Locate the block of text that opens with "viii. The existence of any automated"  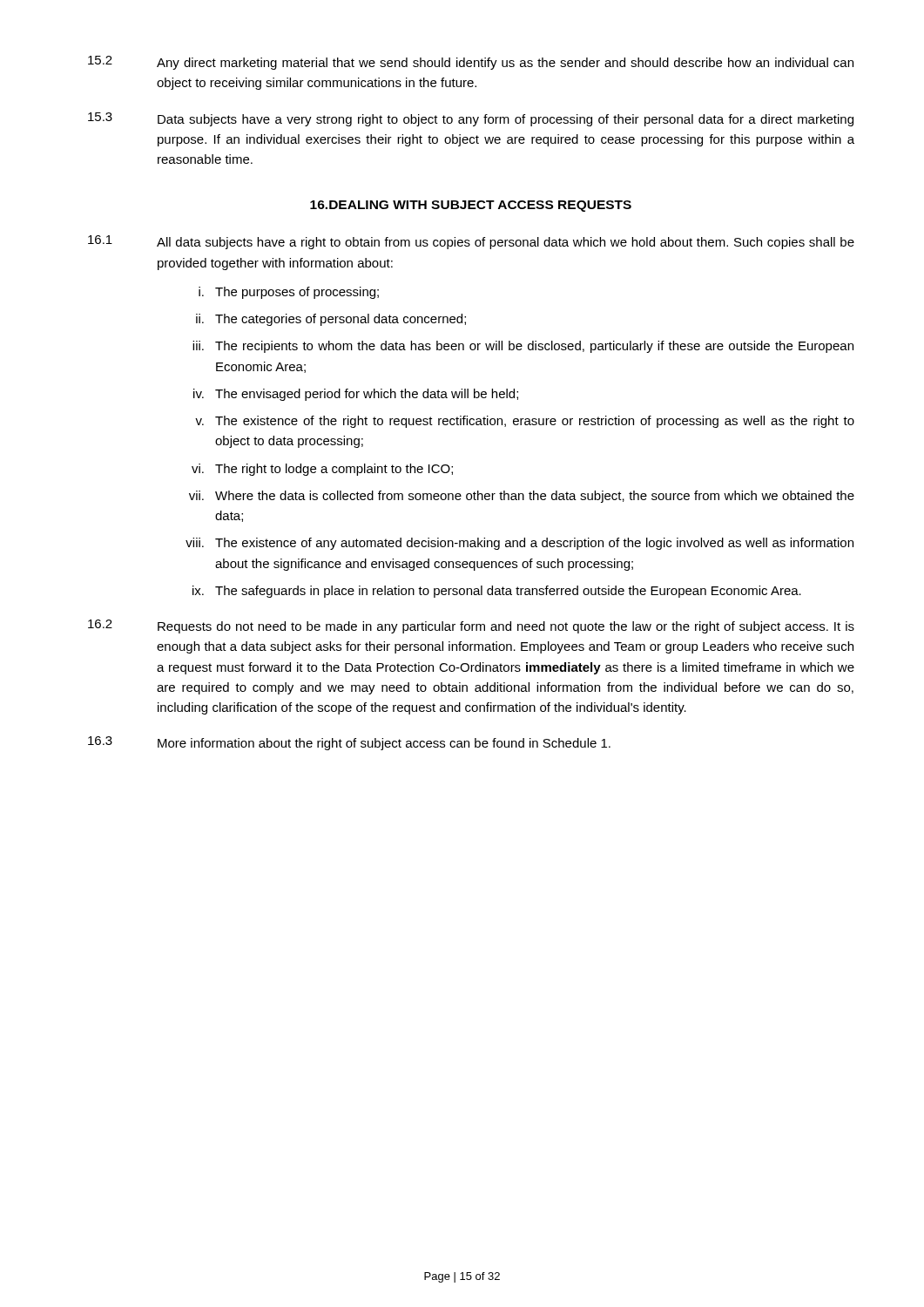click(506, 553)
